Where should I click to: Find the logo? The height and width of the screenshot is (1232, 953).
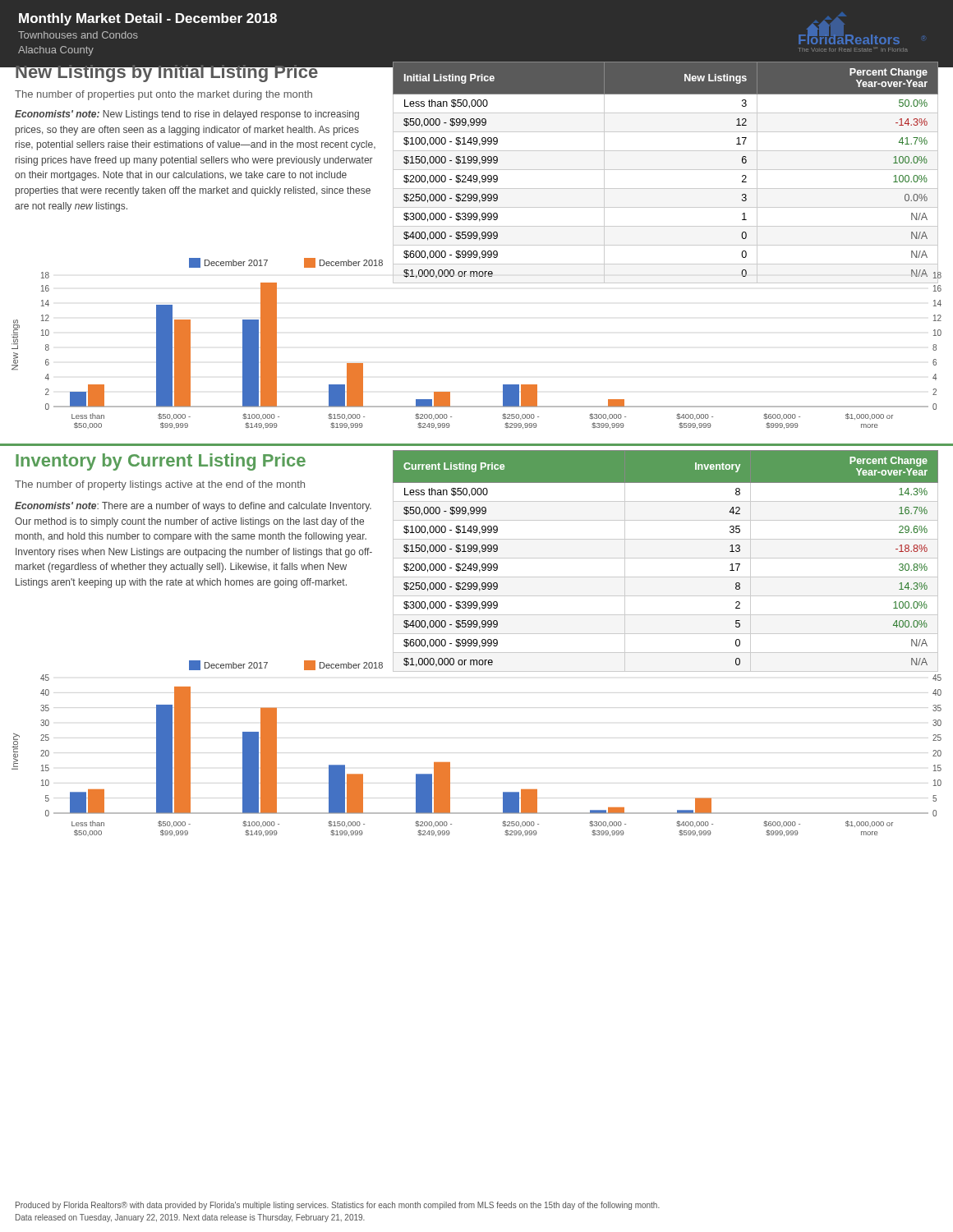coord(866,29)
